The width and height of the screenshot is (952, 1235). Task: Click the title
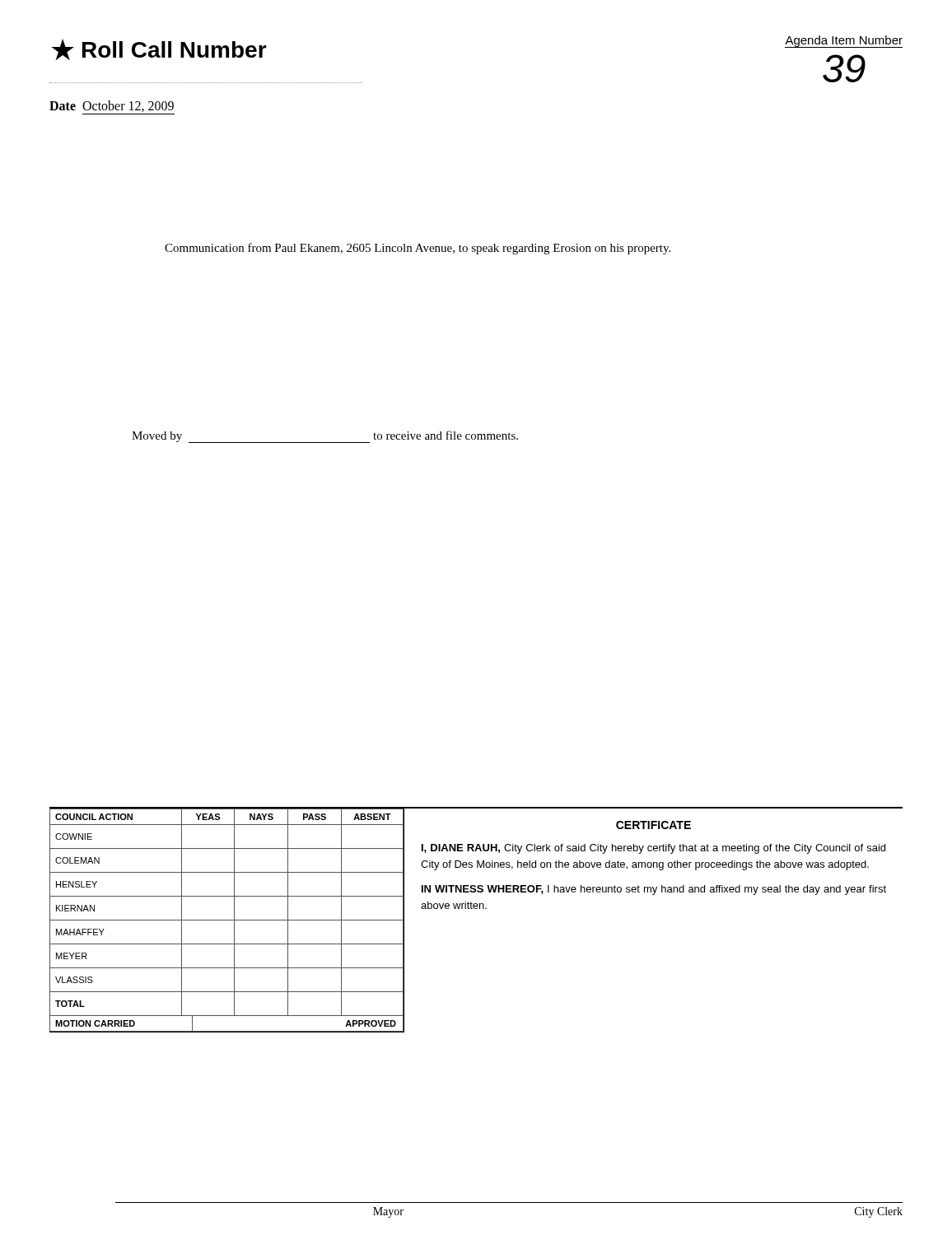click(x=158, y=50)
